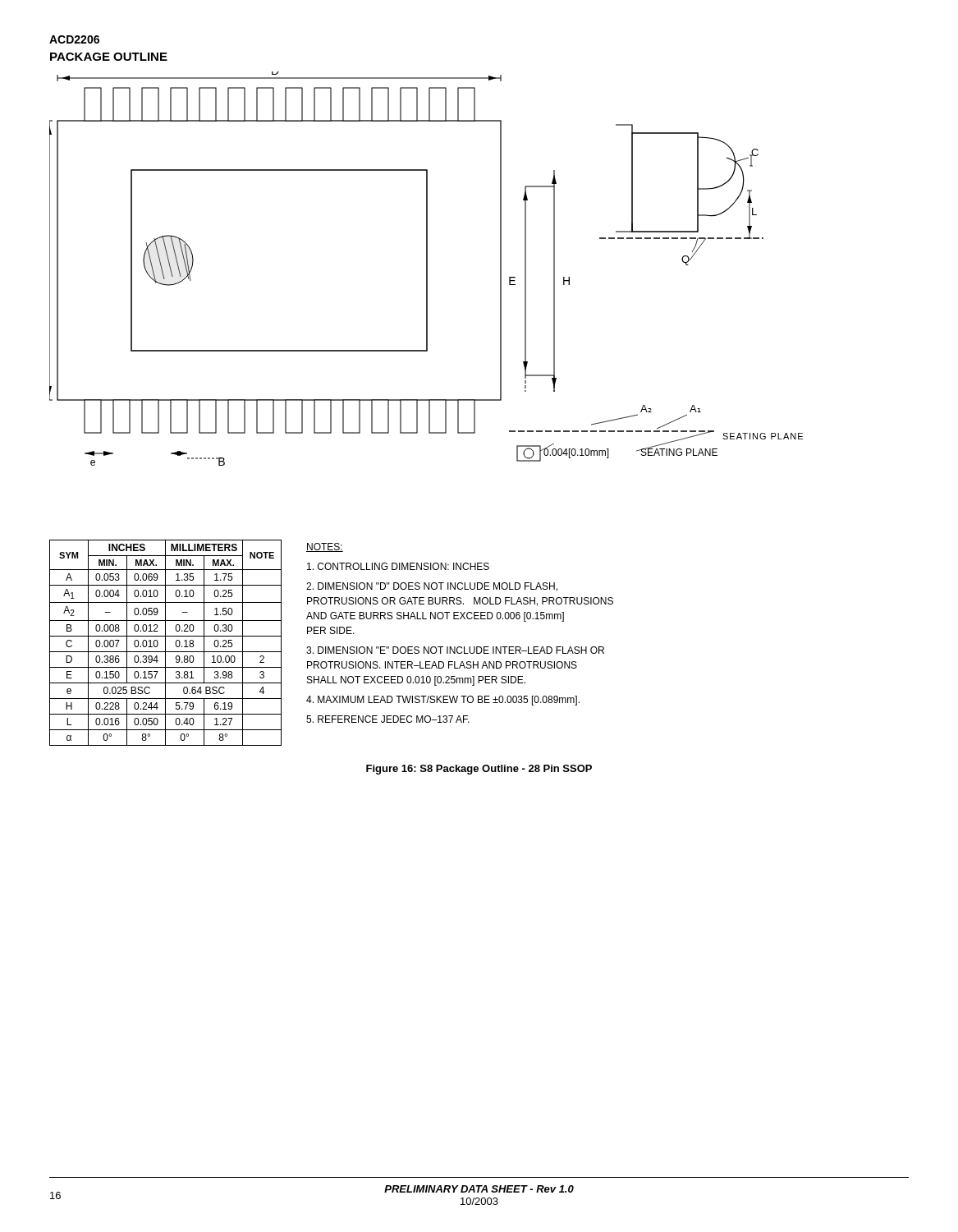Select a engineering diagram
The image size is (958, 1232).
pyautogui.click(x=476, y=301)
